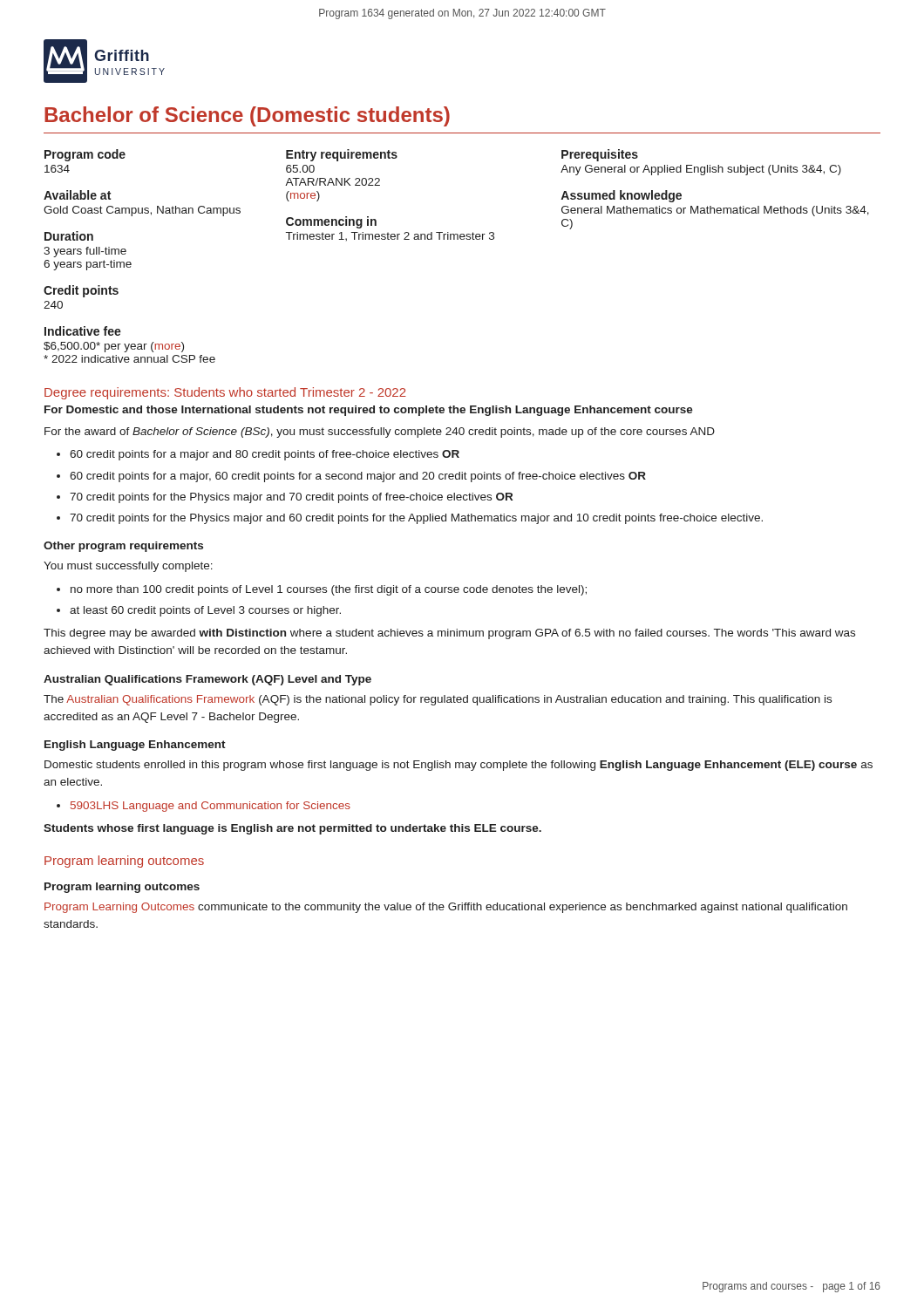
Task: Locate the text block starting "Domestic students enrolled in this"
Action: (458, 773)
